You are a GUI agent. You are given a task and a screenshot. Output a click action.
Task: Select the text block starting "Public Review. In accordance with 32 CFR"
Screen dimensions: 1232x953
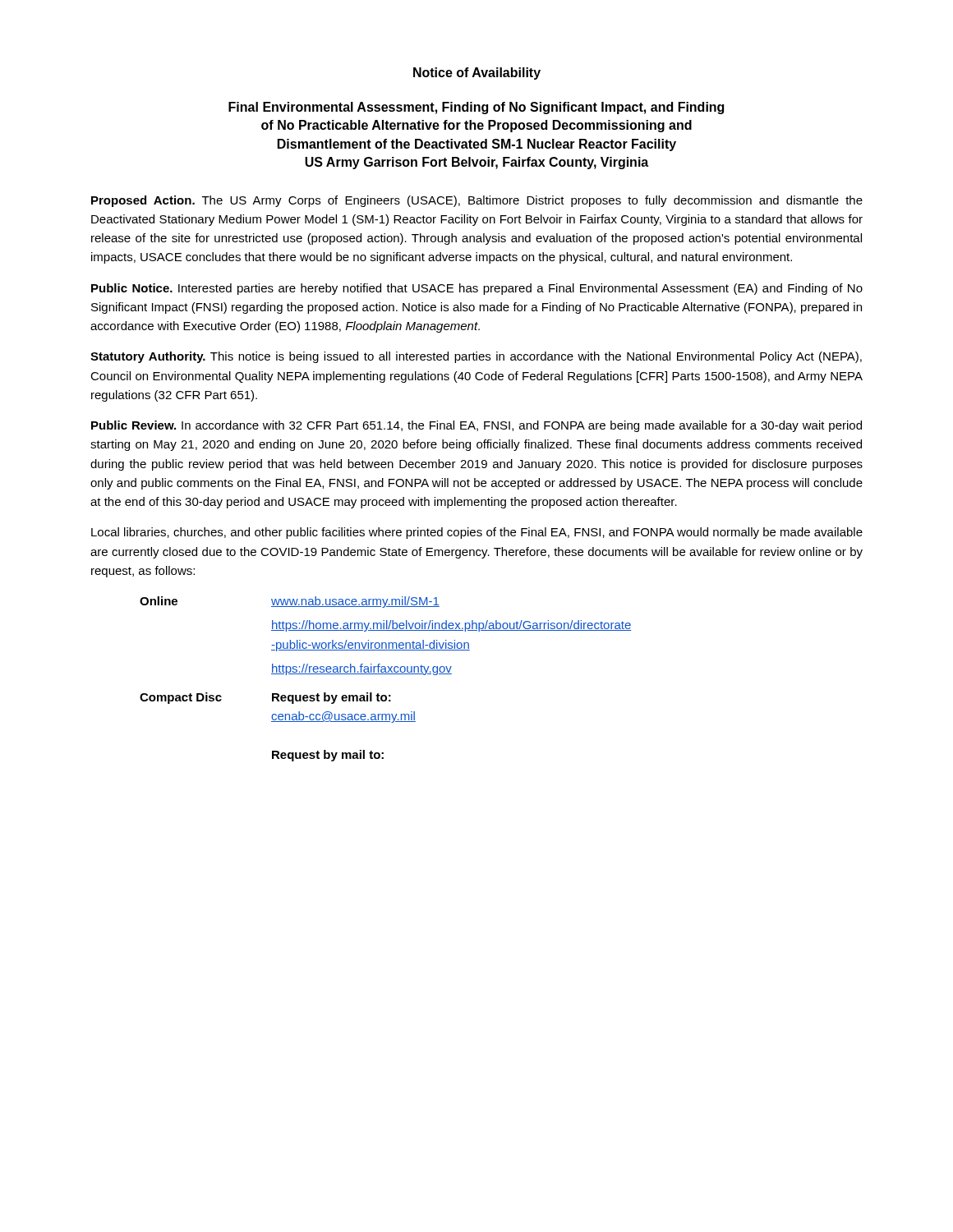coord(476,463)
